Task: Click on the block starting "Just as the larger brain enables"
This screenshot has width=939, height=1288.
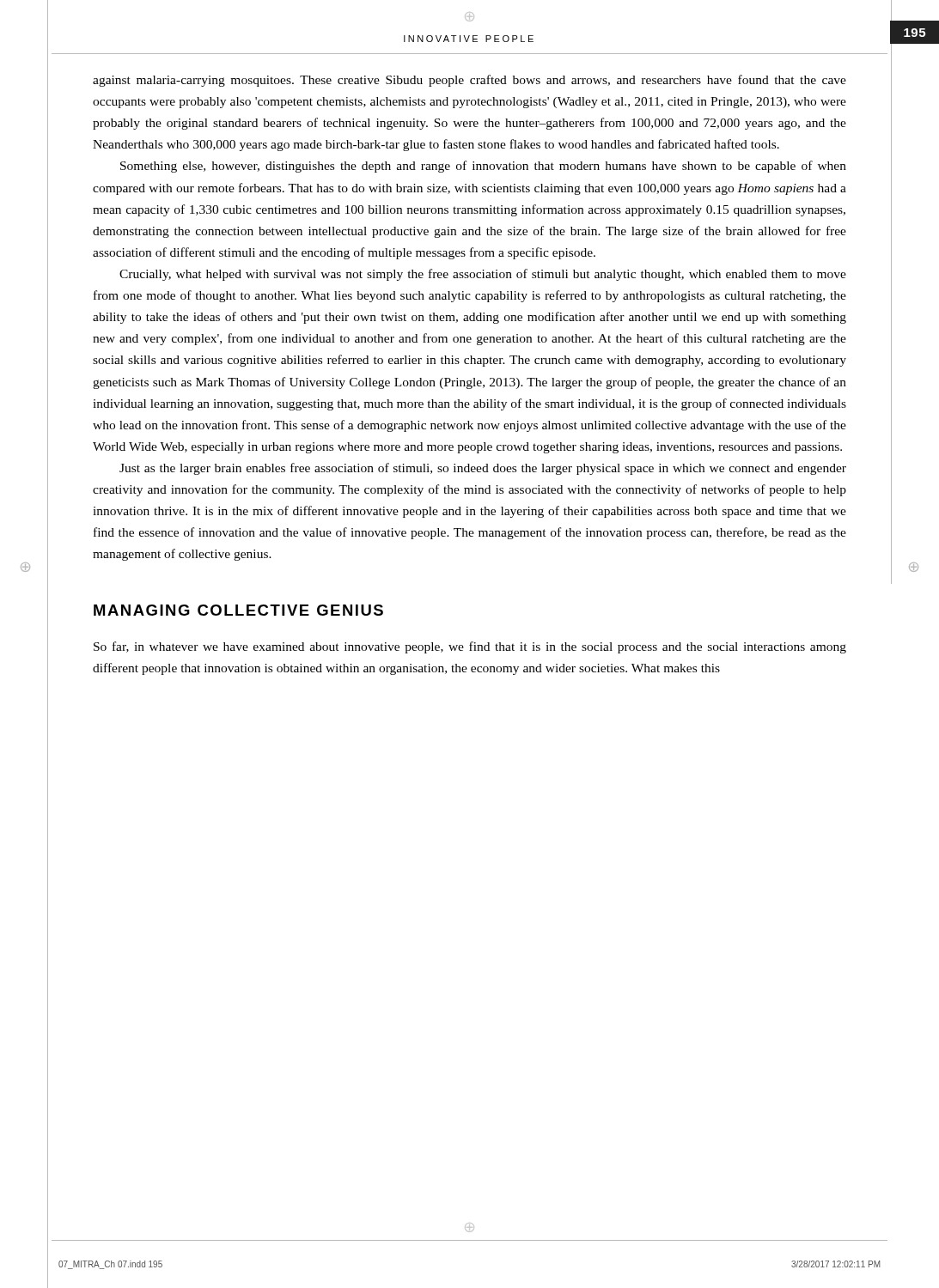Action: [470, 511]
